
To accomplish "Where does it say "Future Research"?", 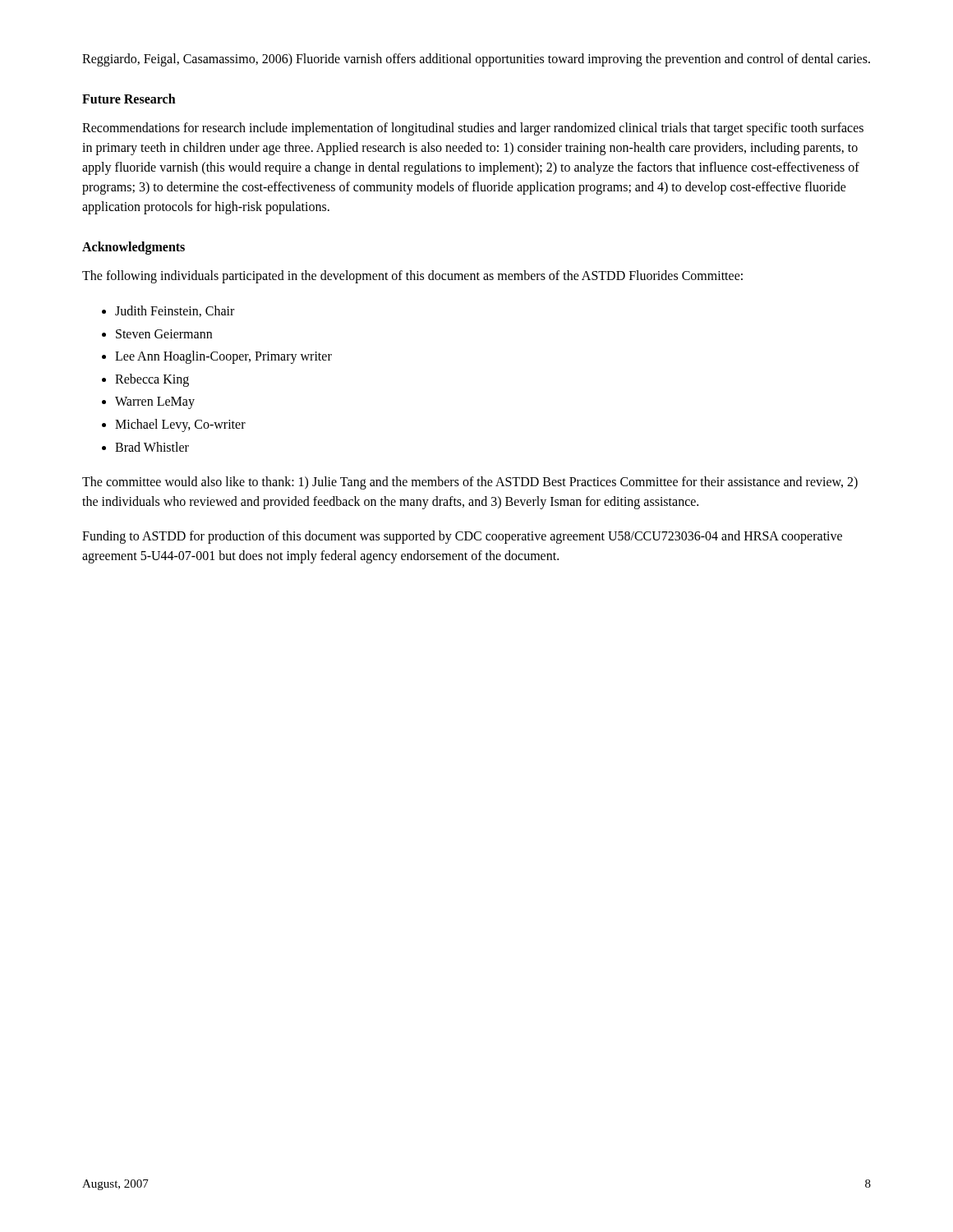I will coord(129,99).
